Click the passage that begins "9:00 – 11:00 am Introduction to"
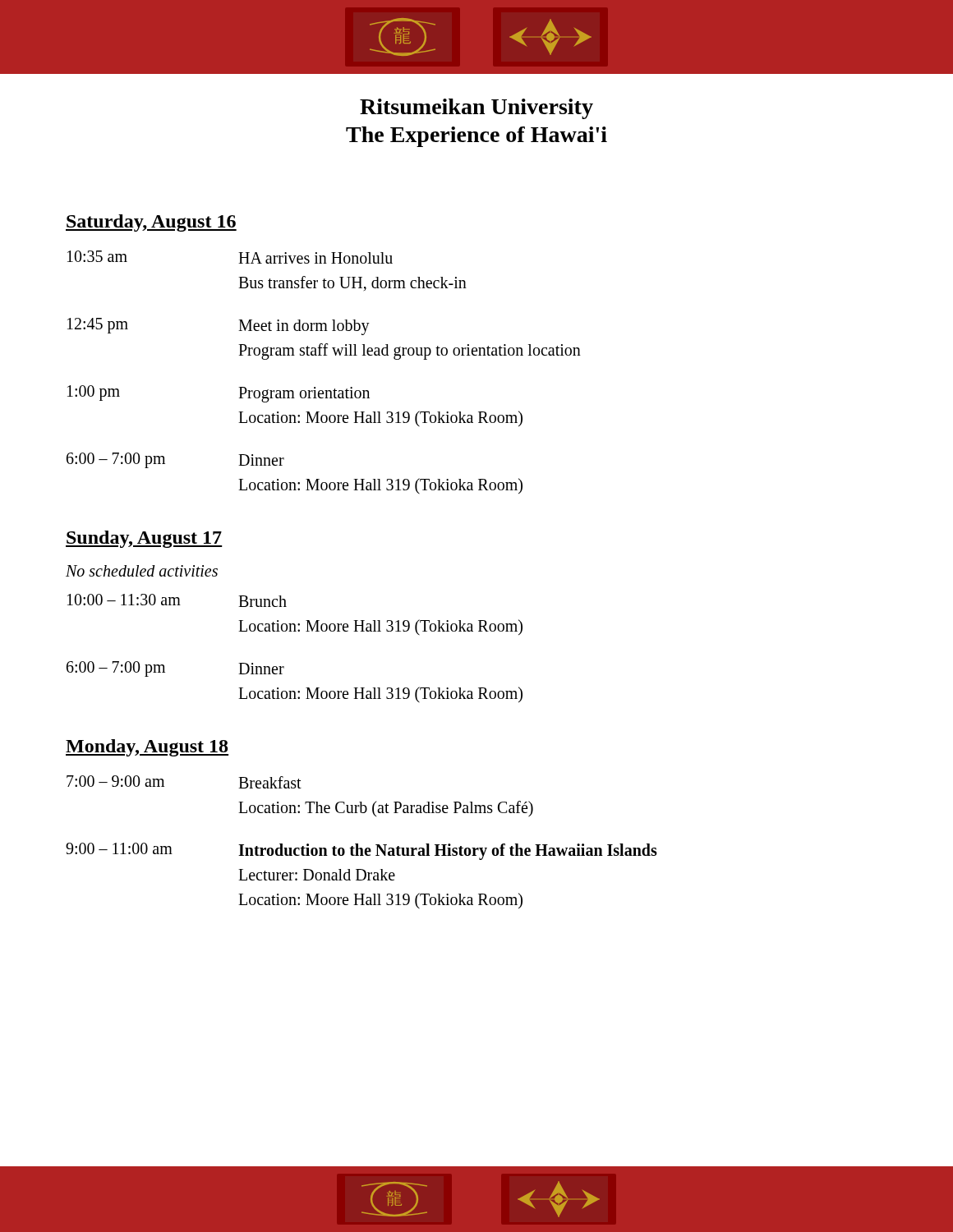 coord(361,851)
